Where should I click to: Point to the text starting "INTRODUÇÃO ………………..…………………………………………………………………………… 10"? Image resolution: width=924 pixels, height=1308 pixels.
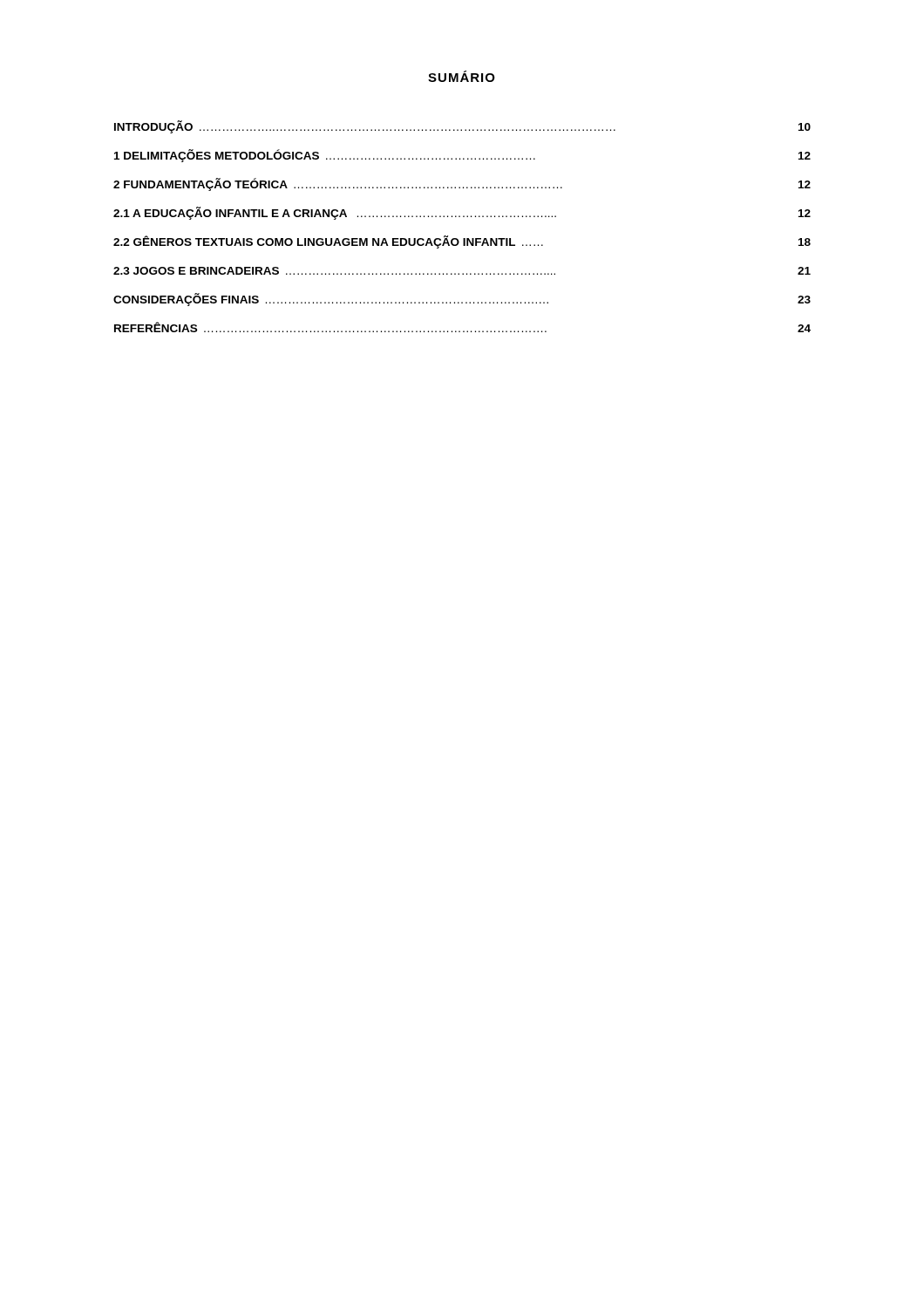[462, 127]
